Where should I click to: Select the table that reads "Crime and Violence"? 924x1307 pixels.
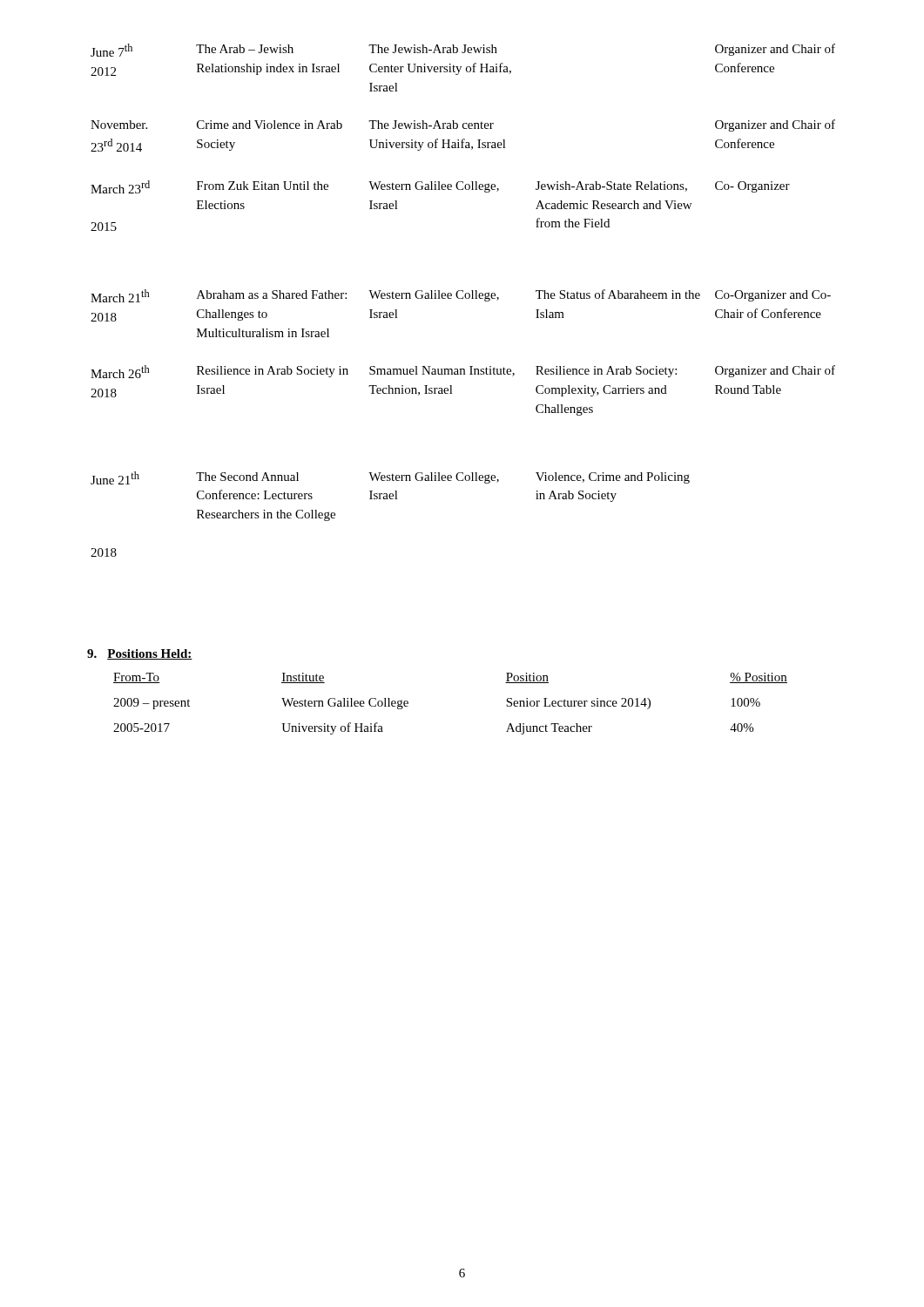click(x=470, y=306)
